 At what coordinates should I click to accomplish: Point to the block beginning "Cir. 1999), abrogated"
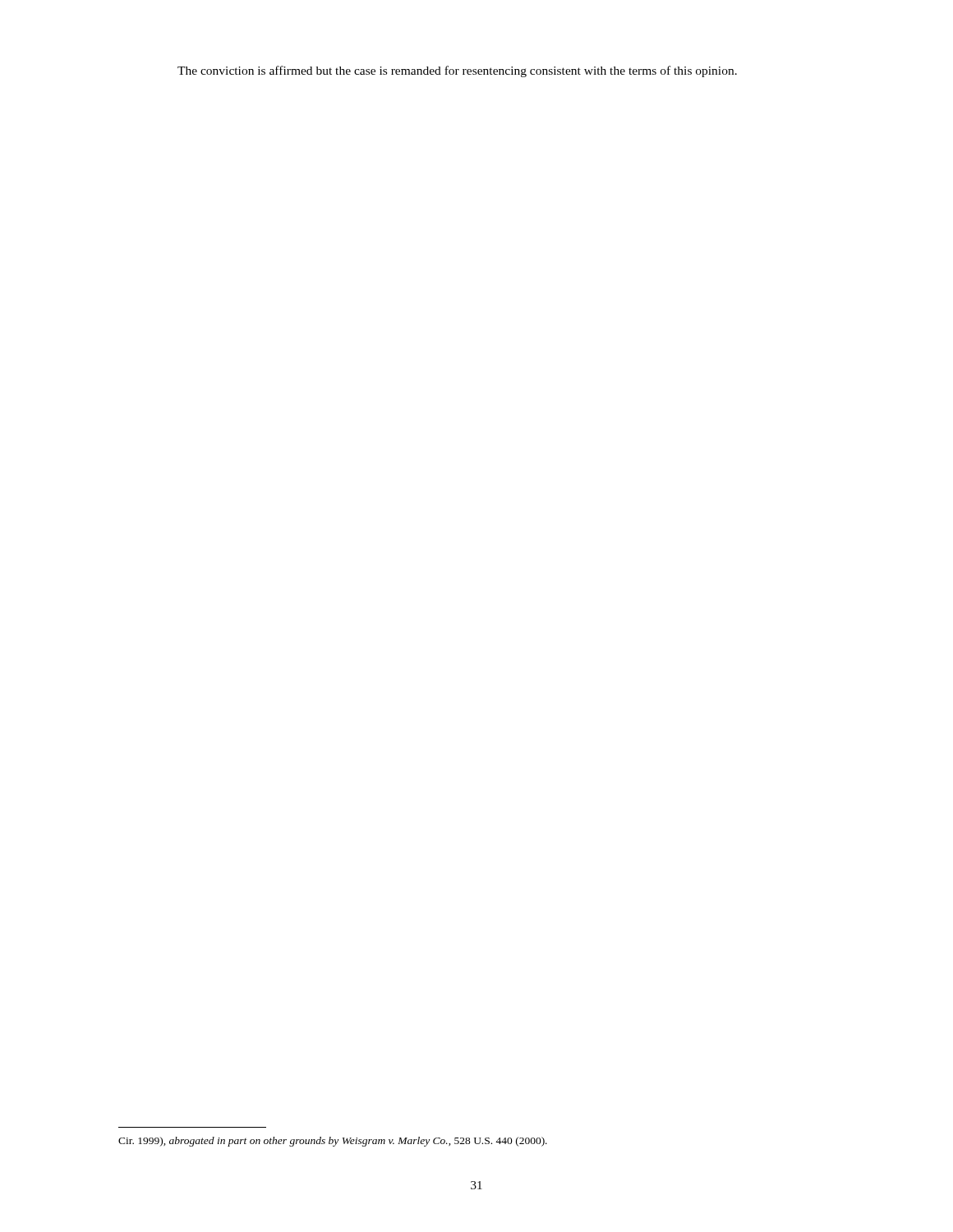[476, 1138]
